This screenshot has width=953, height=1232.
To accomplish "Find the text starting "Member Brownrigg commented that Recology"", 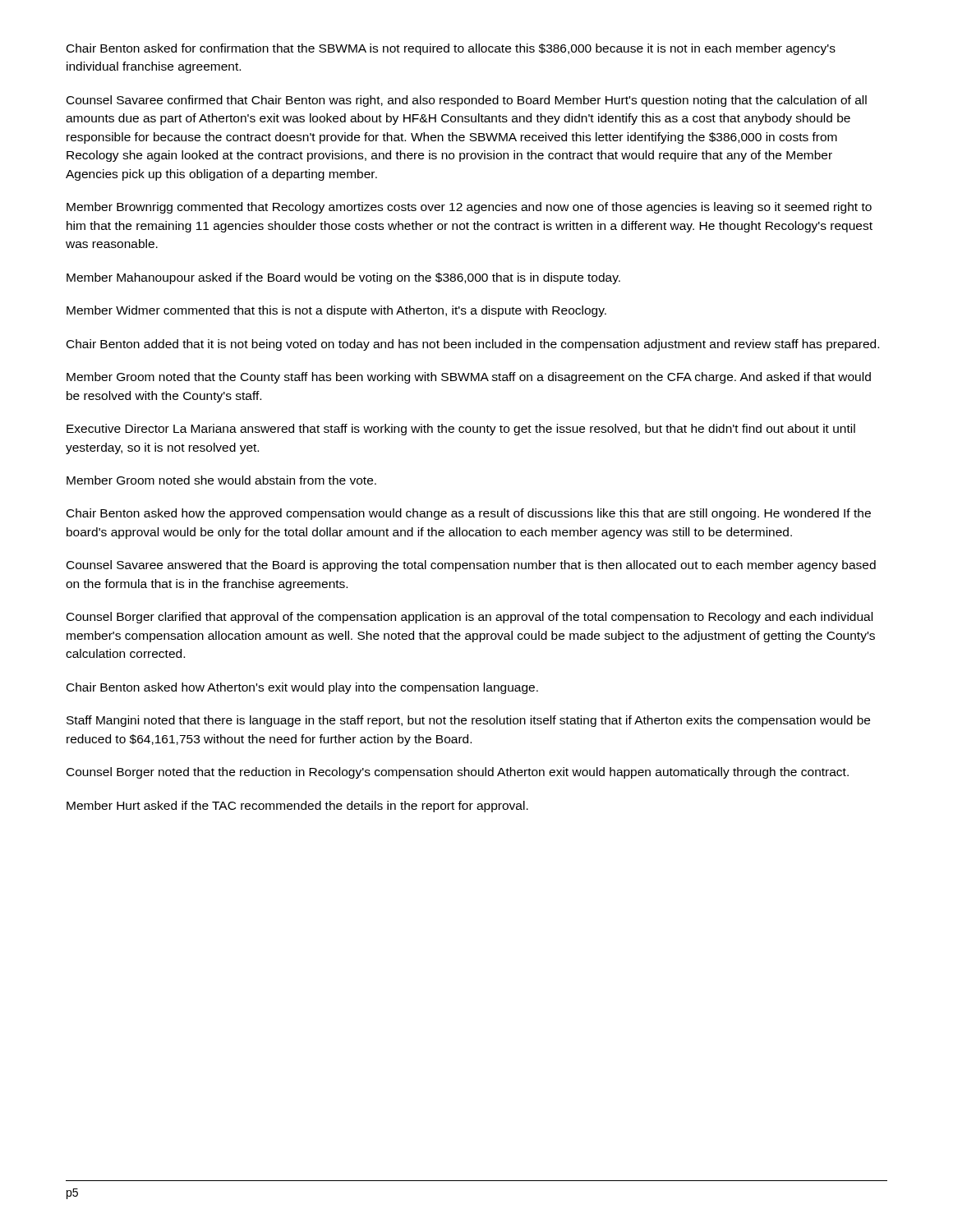I will pyautogui.click(x=469, y=225).
